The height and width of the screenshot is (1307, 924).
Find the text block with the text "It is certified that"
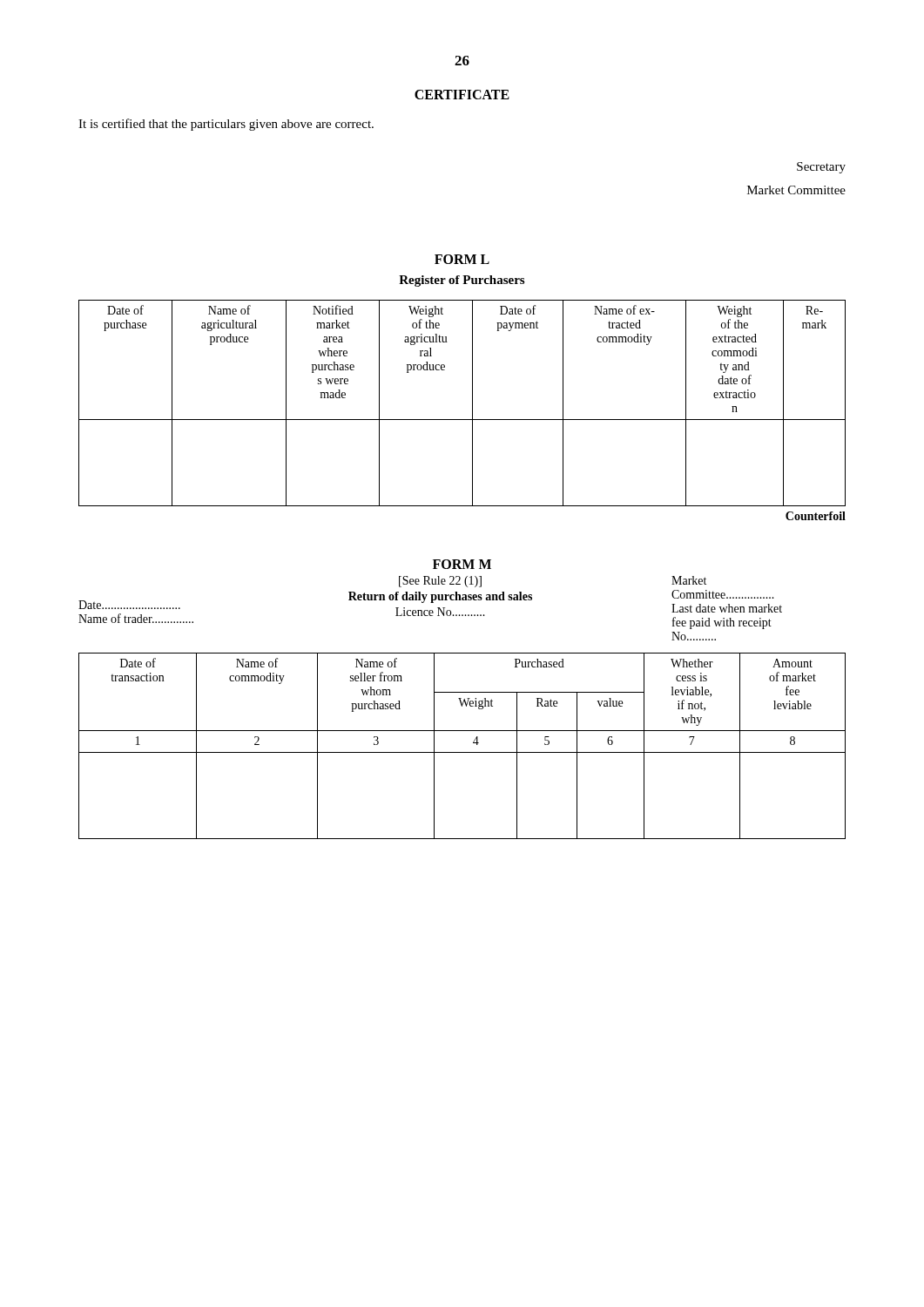(226, 124)
